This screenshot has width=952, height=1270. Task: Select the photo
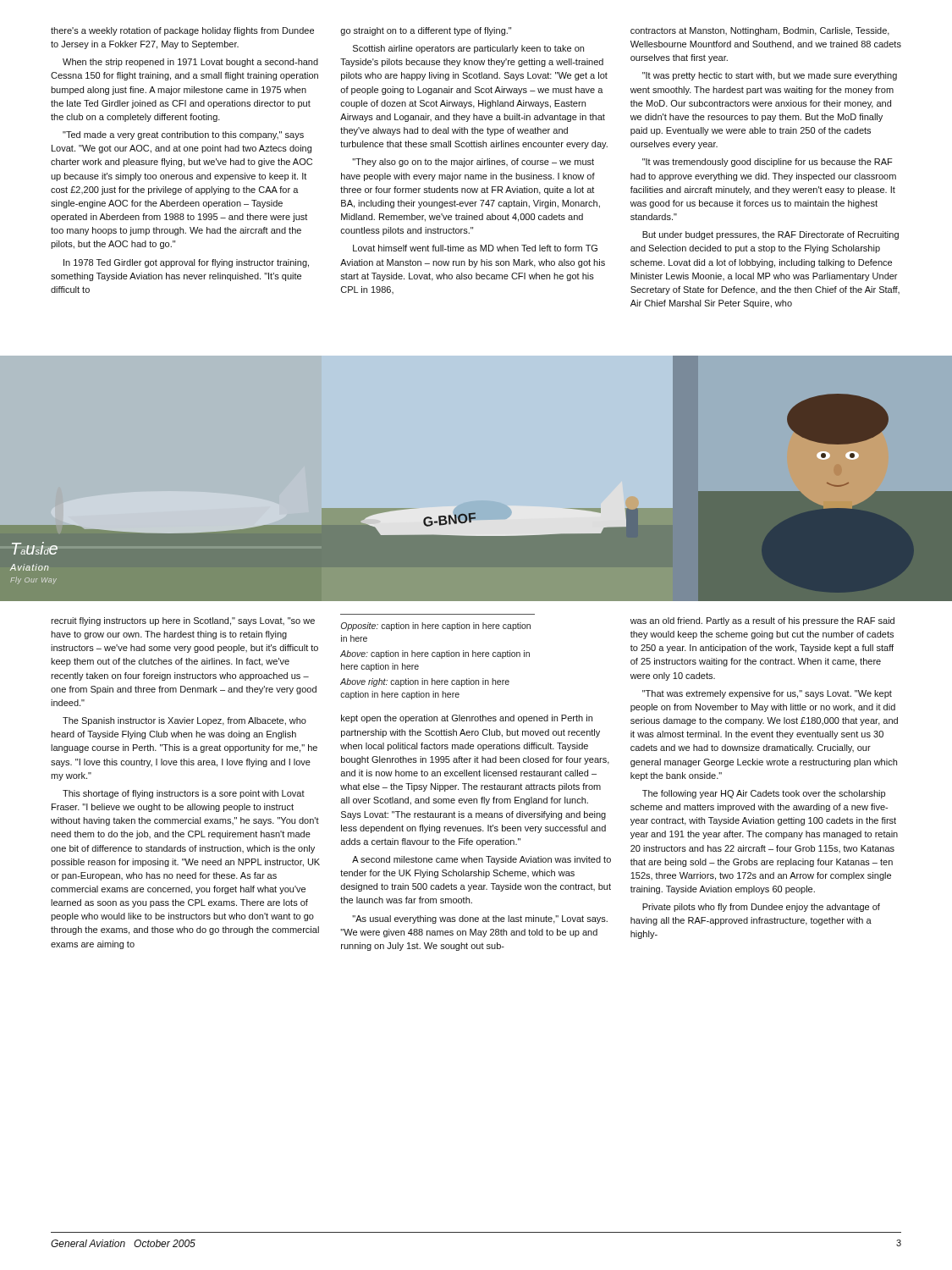(x=476, y=478)
